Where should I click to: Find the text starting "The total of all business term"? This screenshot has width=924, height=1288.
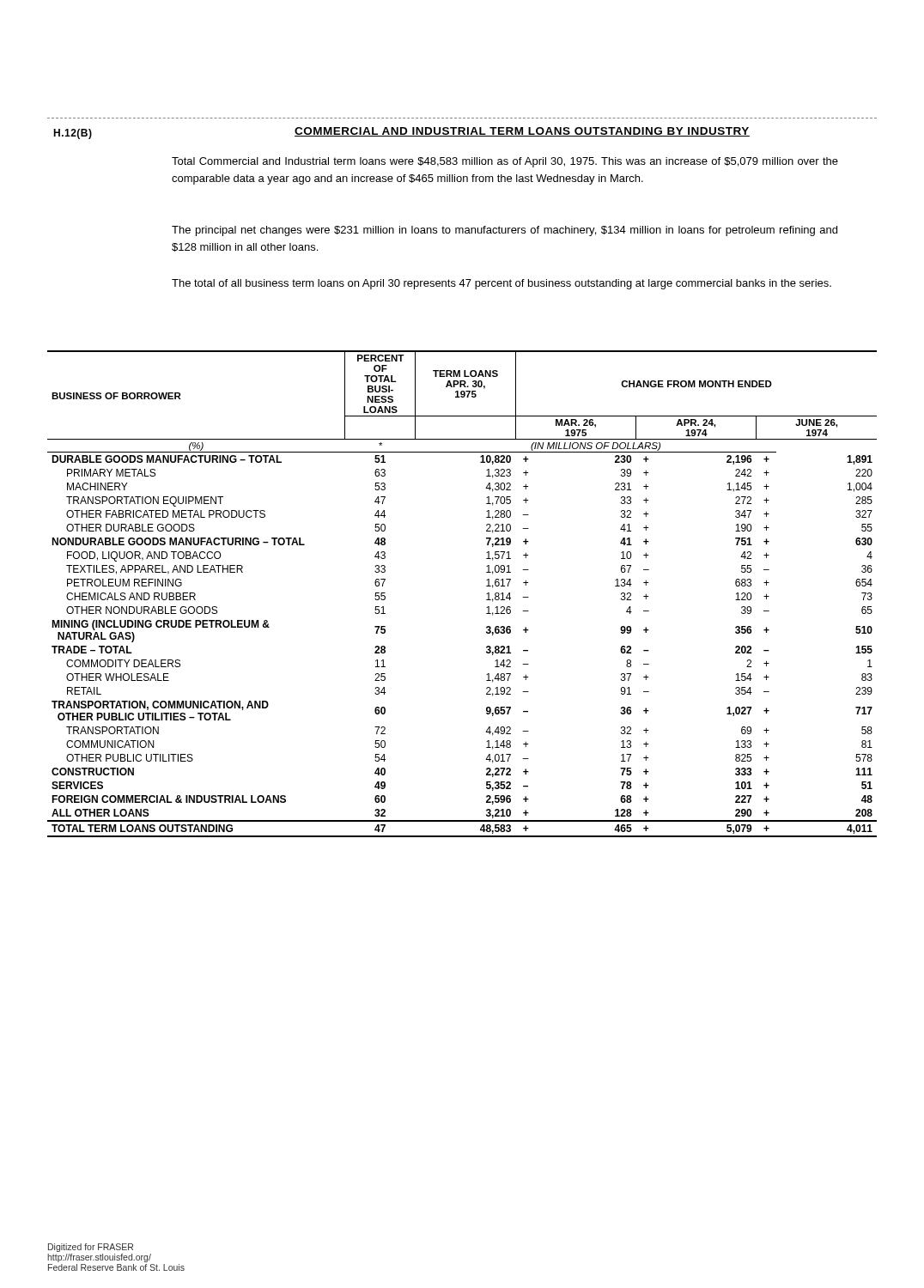point(502,283)
